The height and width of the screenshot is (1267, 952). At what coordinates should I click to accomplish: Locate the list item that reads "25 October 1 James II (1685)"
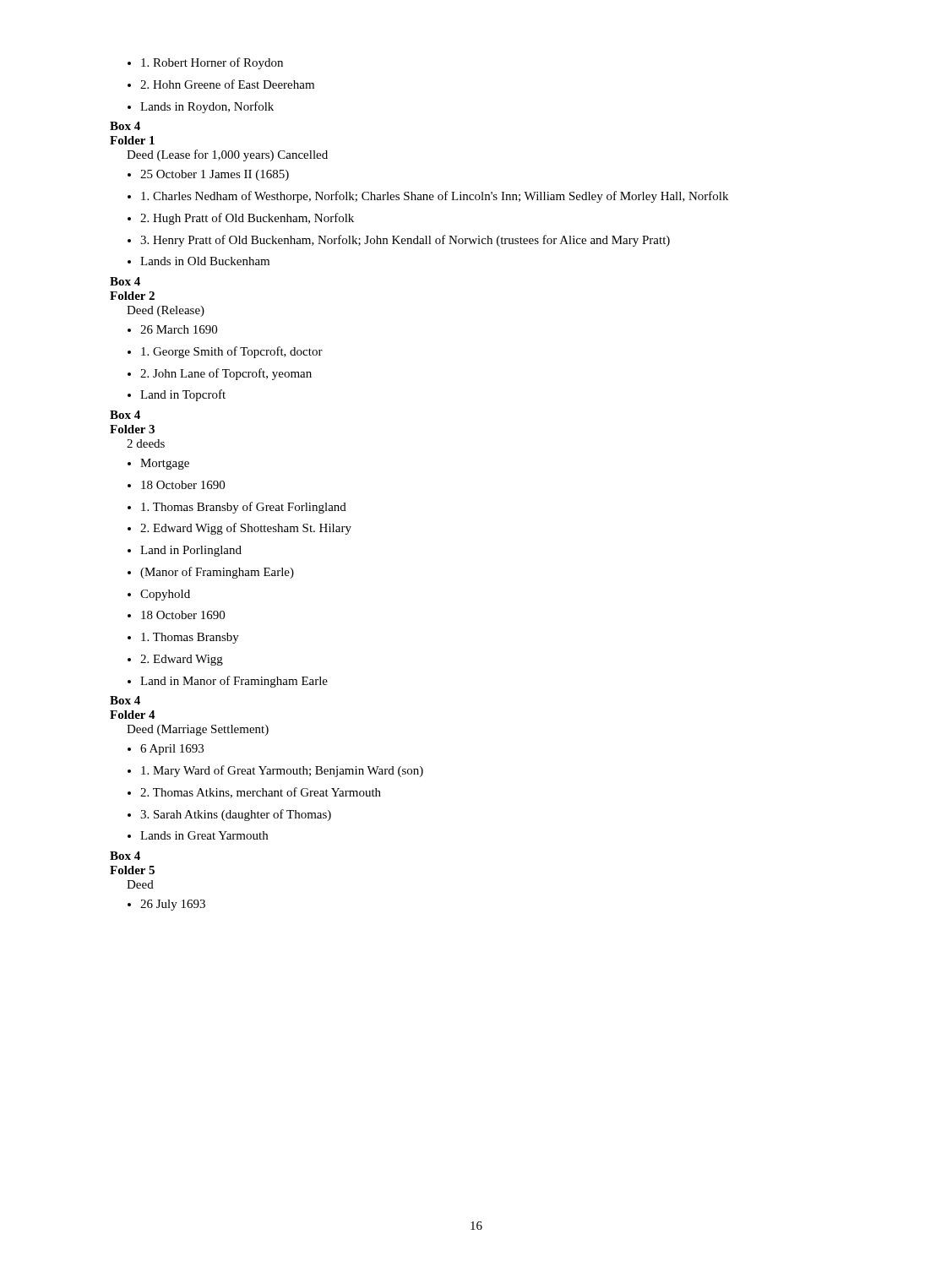[x=208, y=175]
